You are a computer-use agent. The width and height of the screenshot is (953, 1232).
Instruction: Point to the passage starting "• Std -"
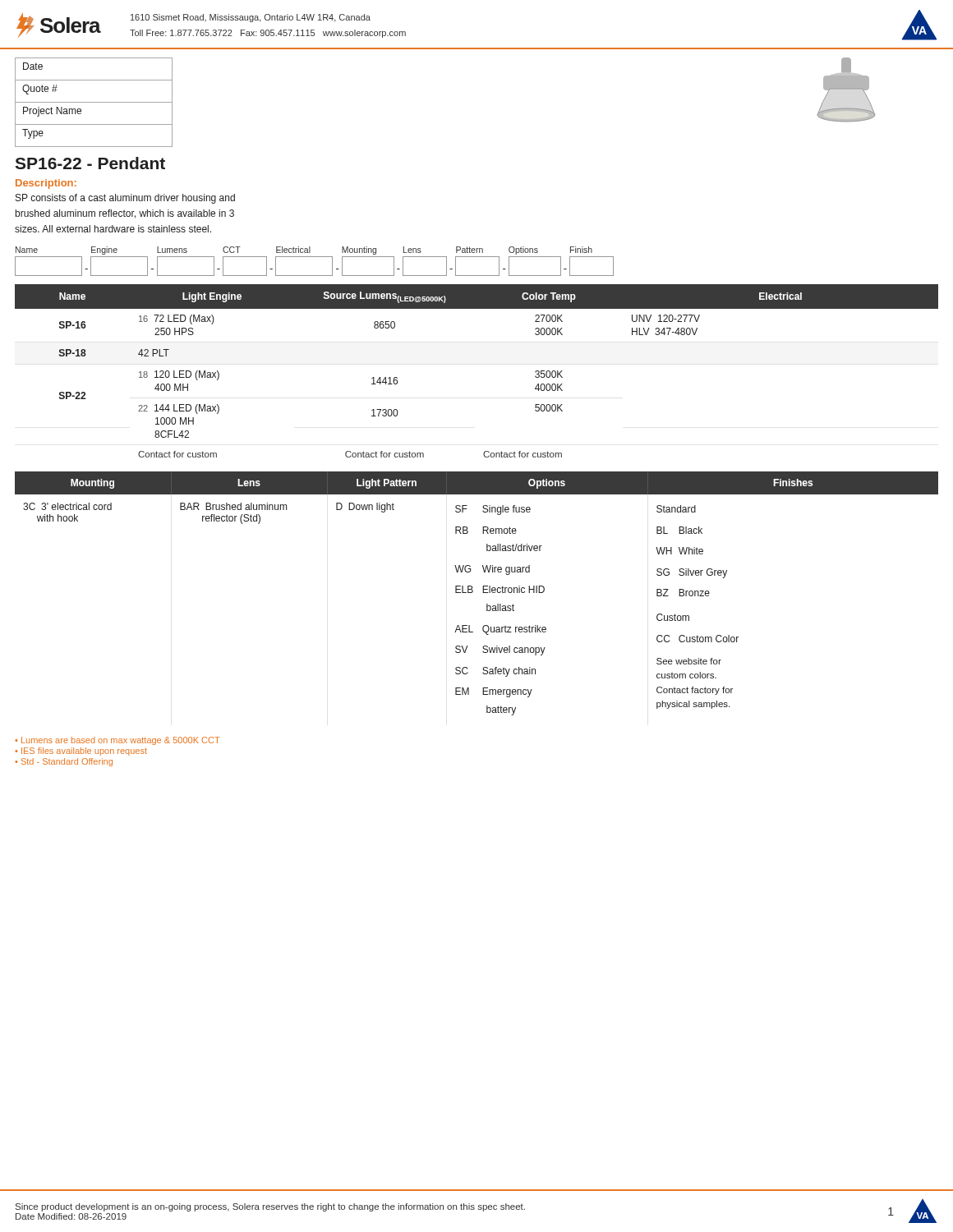64,762
